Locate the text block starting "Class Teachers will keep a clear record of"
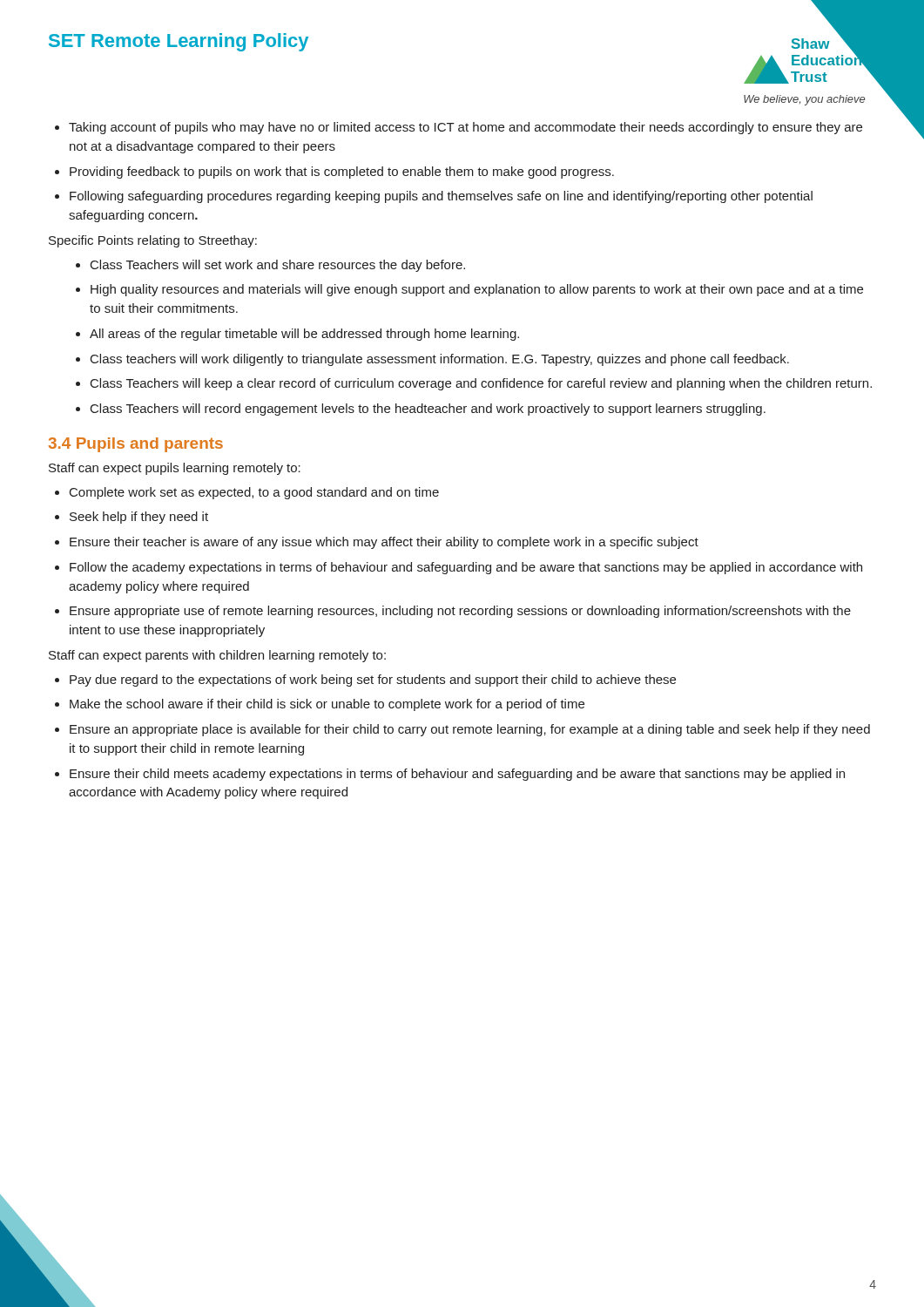Viewport: 924px width, 1307px height. point(481,383)
